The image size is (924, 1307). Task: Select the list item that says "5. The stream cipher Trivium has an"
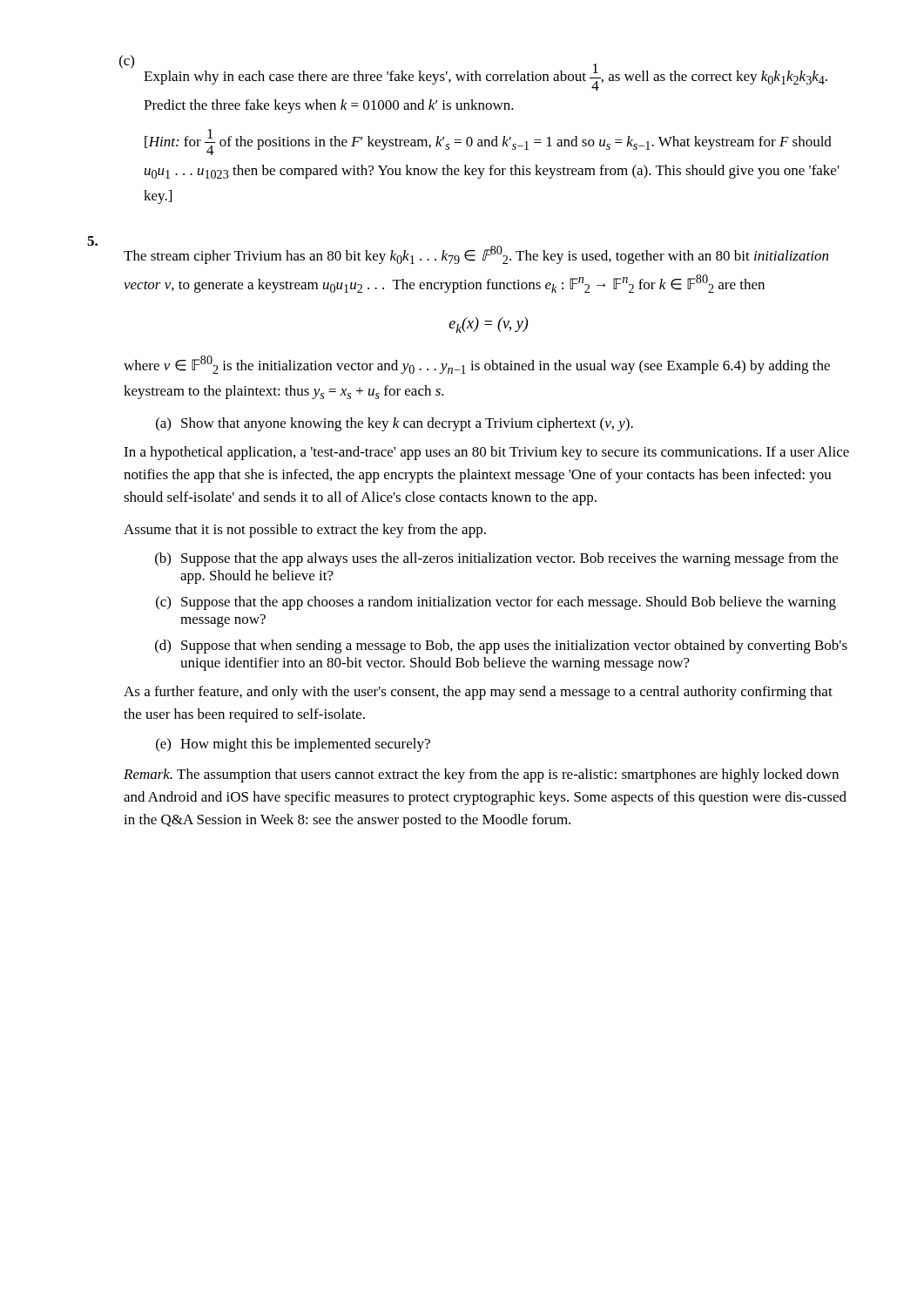pyautogui.click(x=470, y=537)
